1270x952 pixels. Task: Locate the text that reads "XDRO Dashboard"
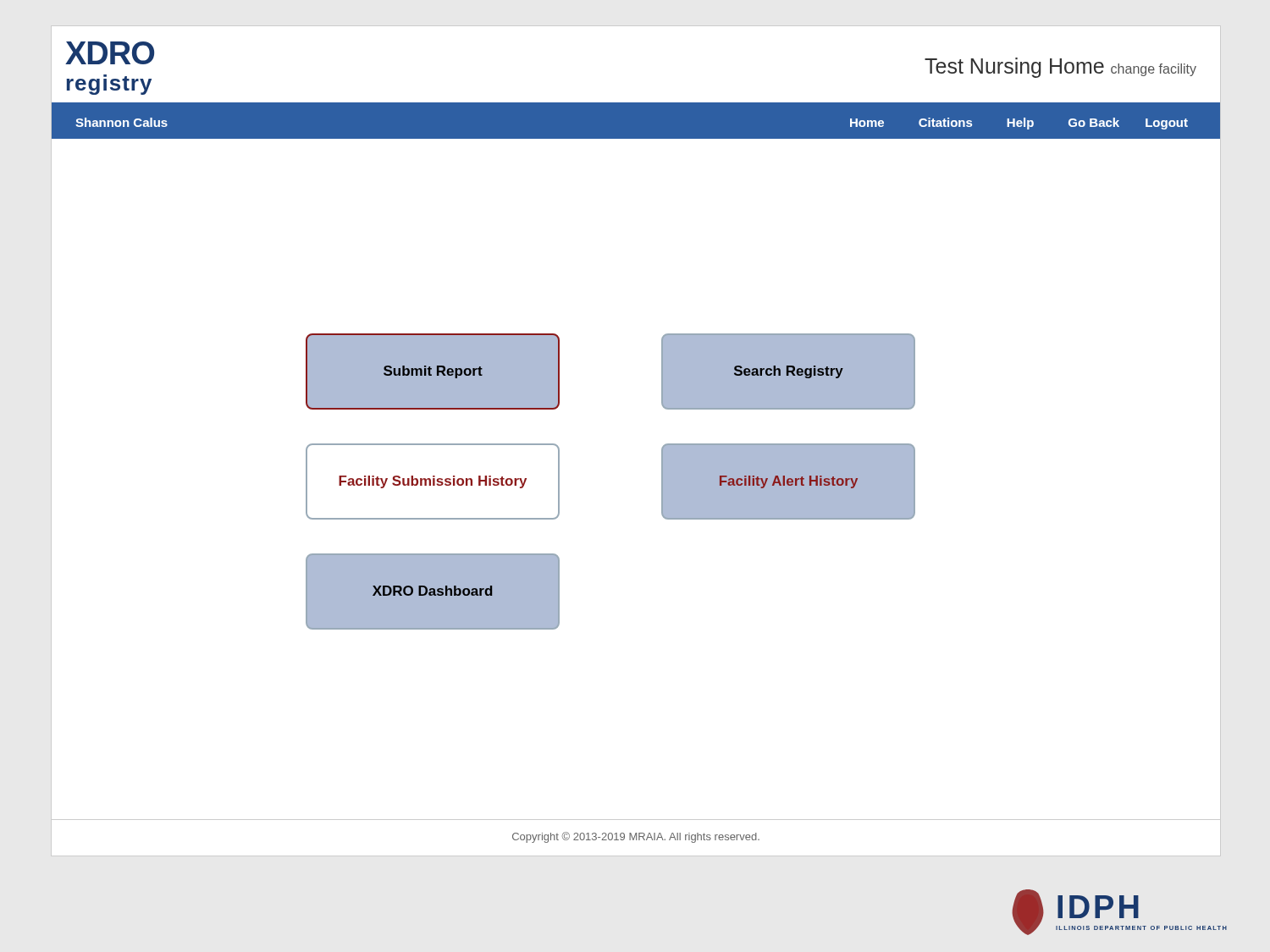433,591
